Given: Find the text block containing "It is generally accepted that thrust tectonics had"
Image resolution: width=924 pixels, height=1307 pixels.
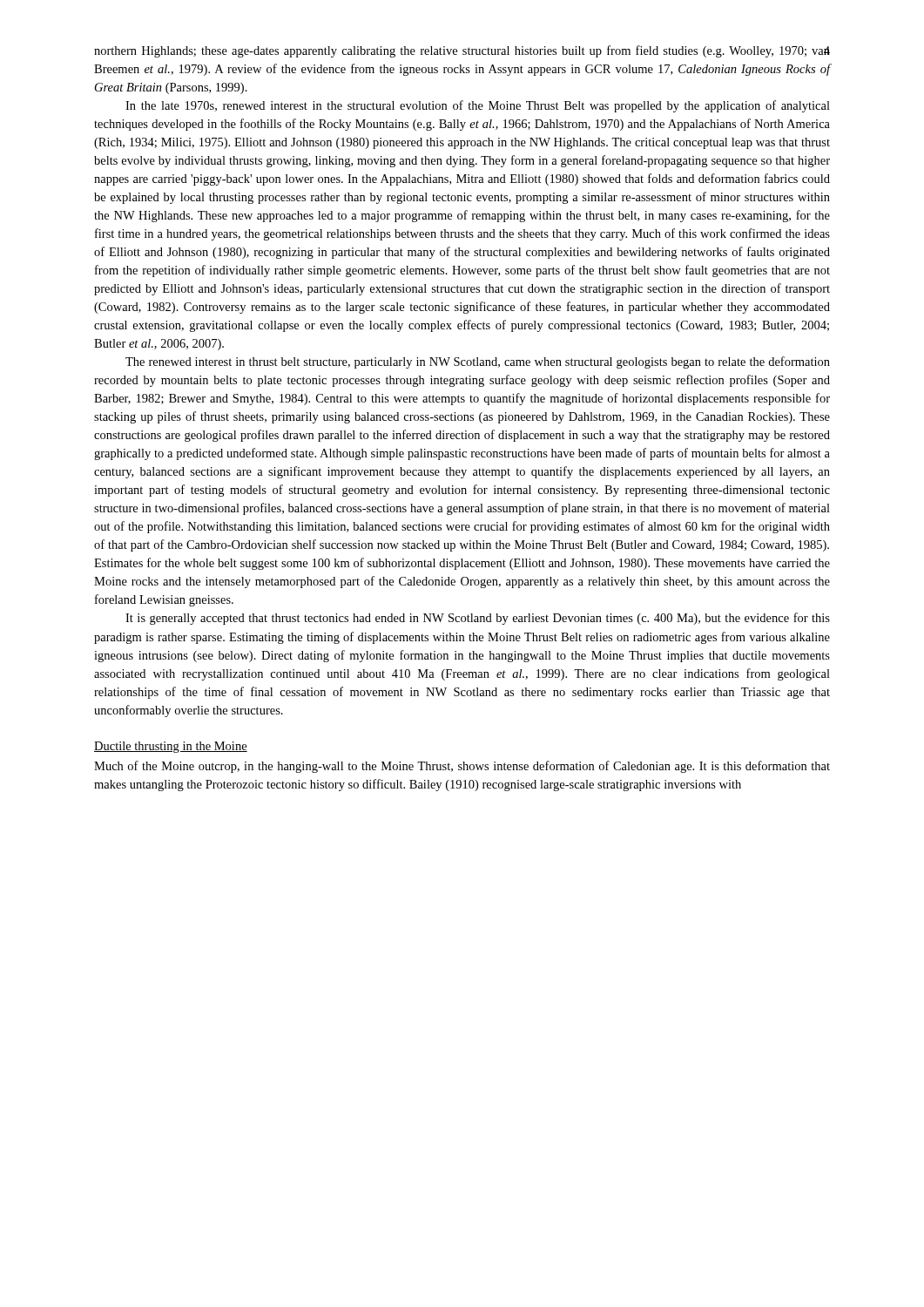Looking at the screenshot, I should pyautogui.click(x=462, y=664).
